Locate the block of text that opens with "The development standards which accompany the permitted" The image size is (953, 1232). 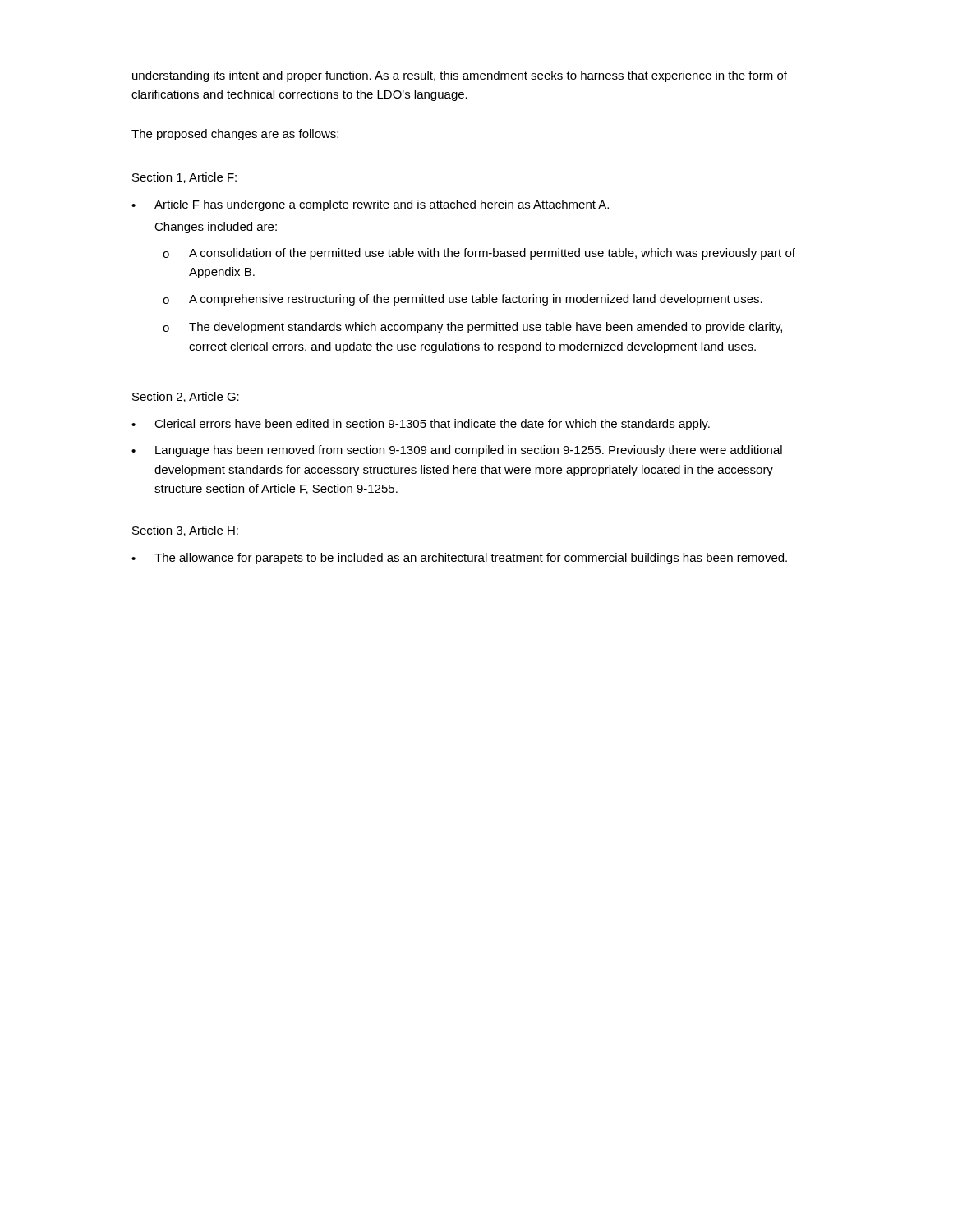[x=486, y=336]
